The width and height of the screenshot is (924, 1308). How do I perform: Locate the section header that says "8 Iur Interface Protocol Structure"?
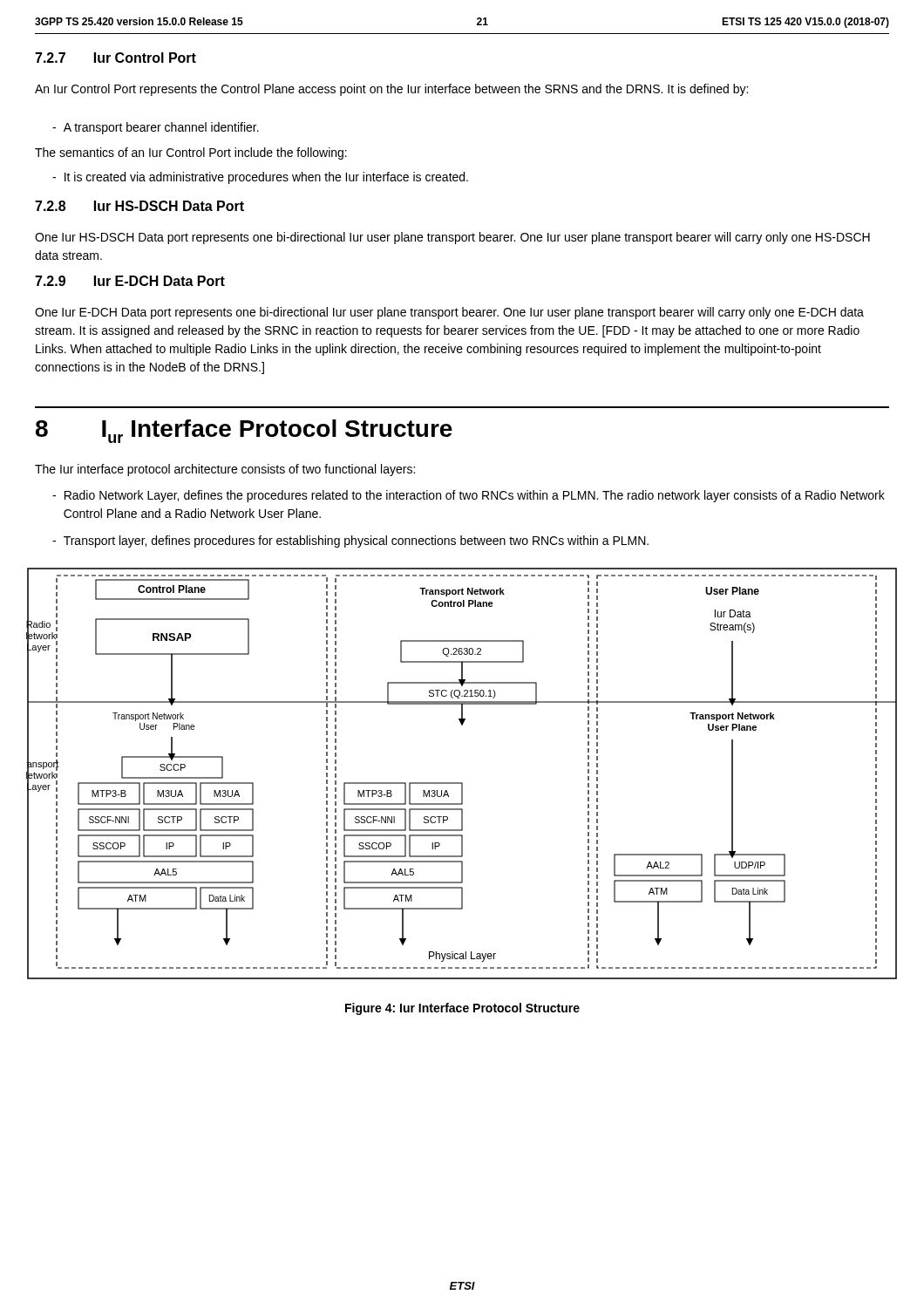click(244, 431)
